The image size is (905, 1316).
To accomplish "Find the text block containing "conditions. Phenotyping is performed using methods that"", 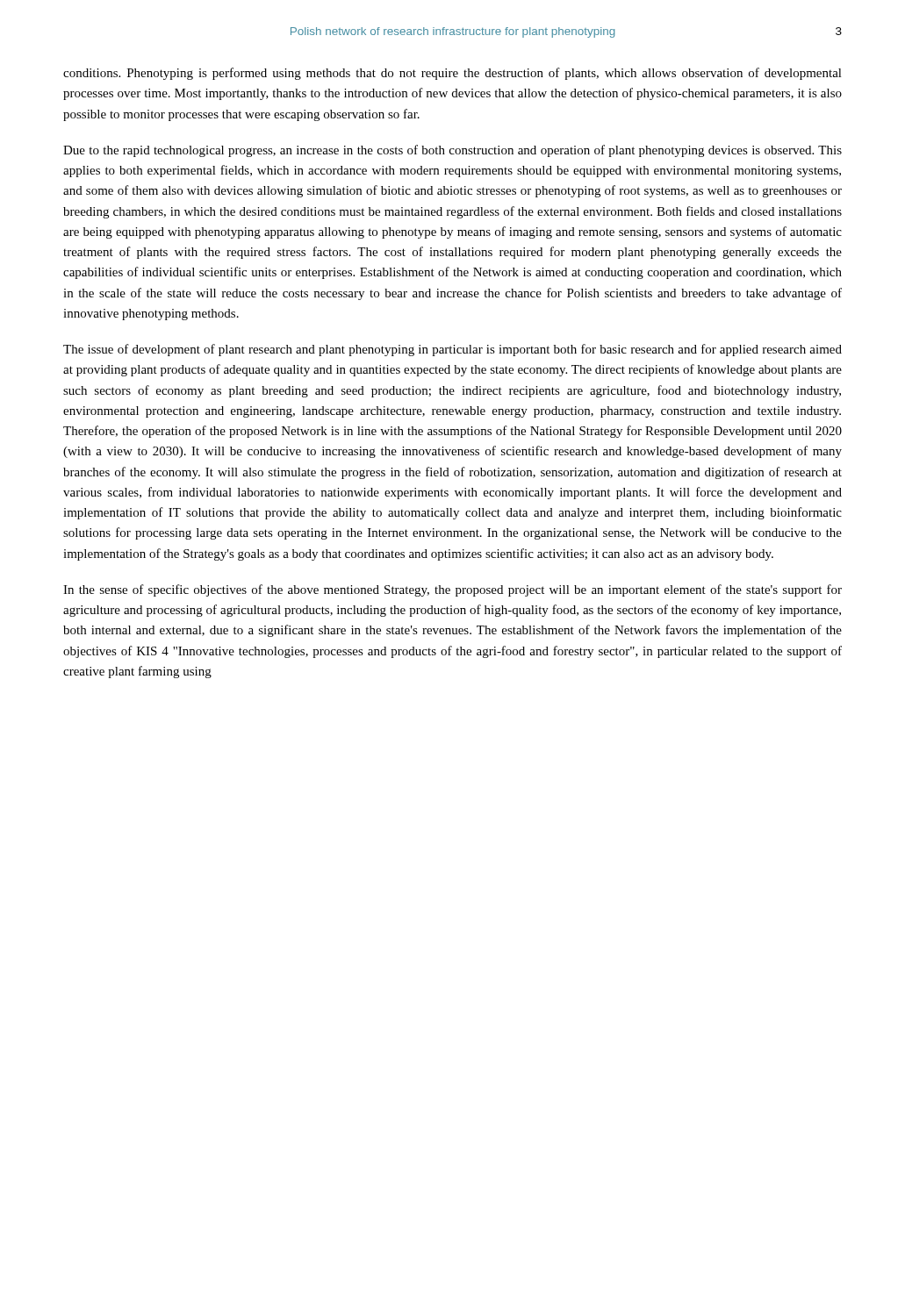I will [452, 93].
